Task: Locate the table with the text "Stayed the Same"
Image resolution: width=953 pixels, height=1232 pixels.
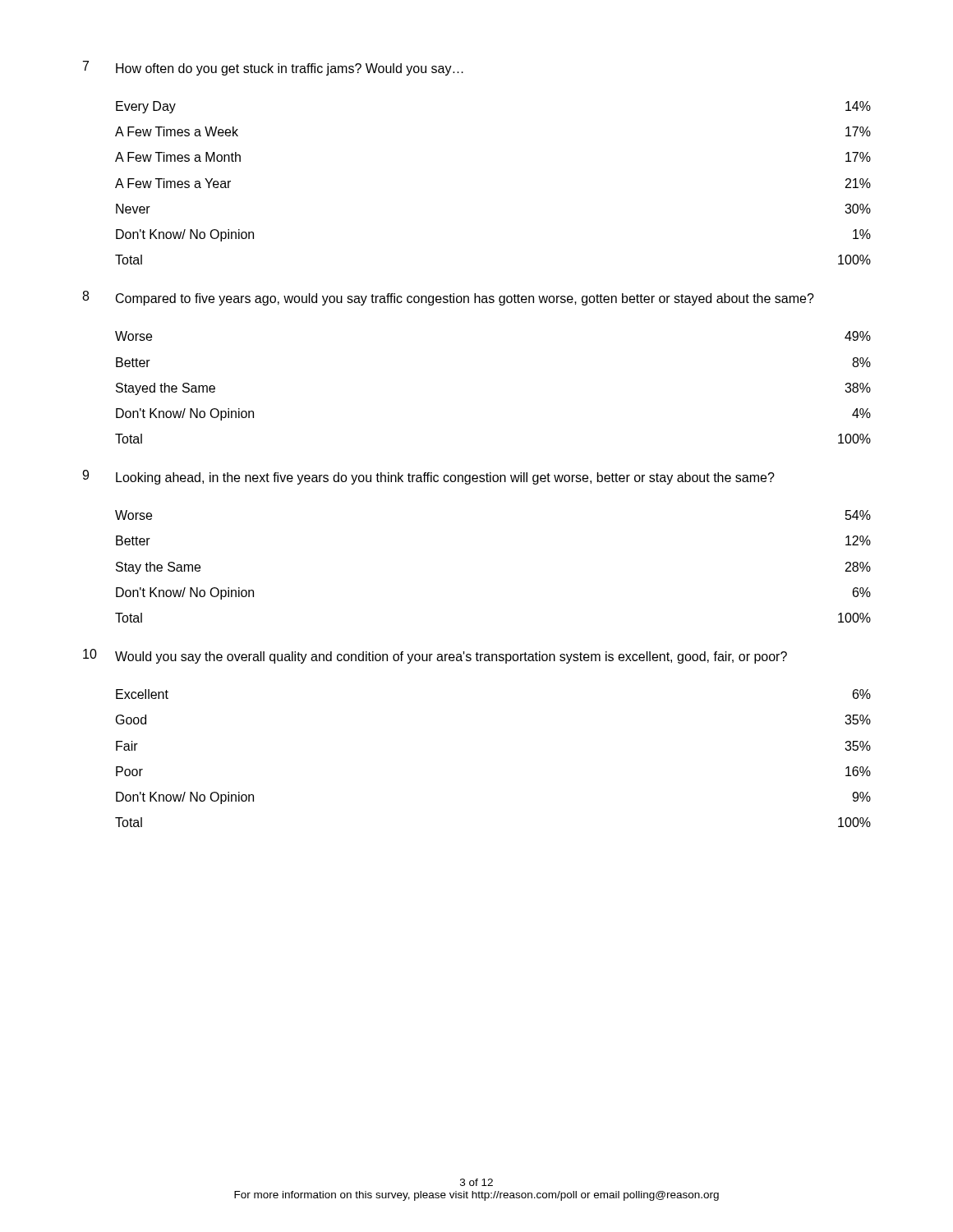Action: 493,388
